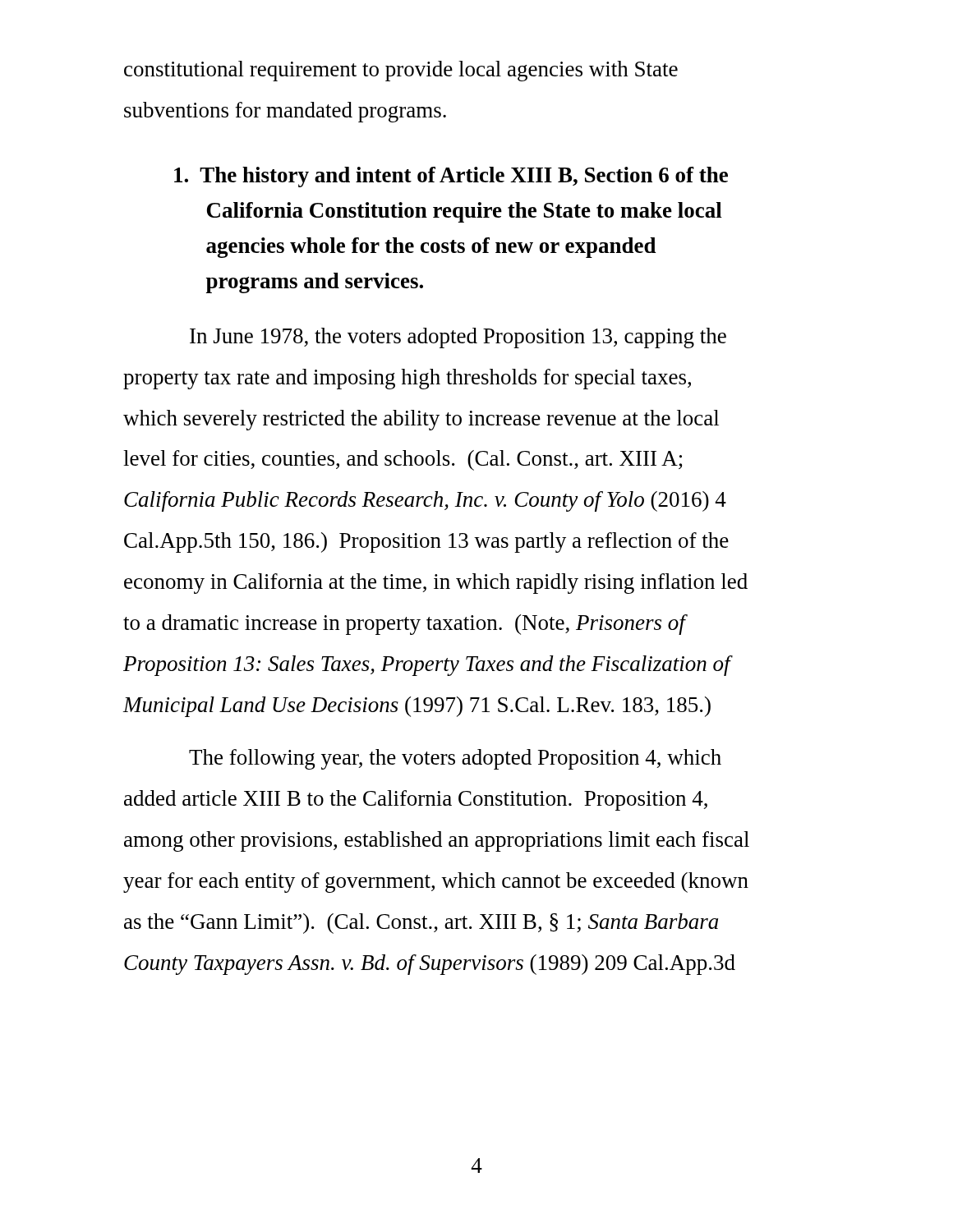Viewport: 953px width, 1232px height.
Task: Select the text block with the text "The following year, the voters adopted"
Action: 455,759
